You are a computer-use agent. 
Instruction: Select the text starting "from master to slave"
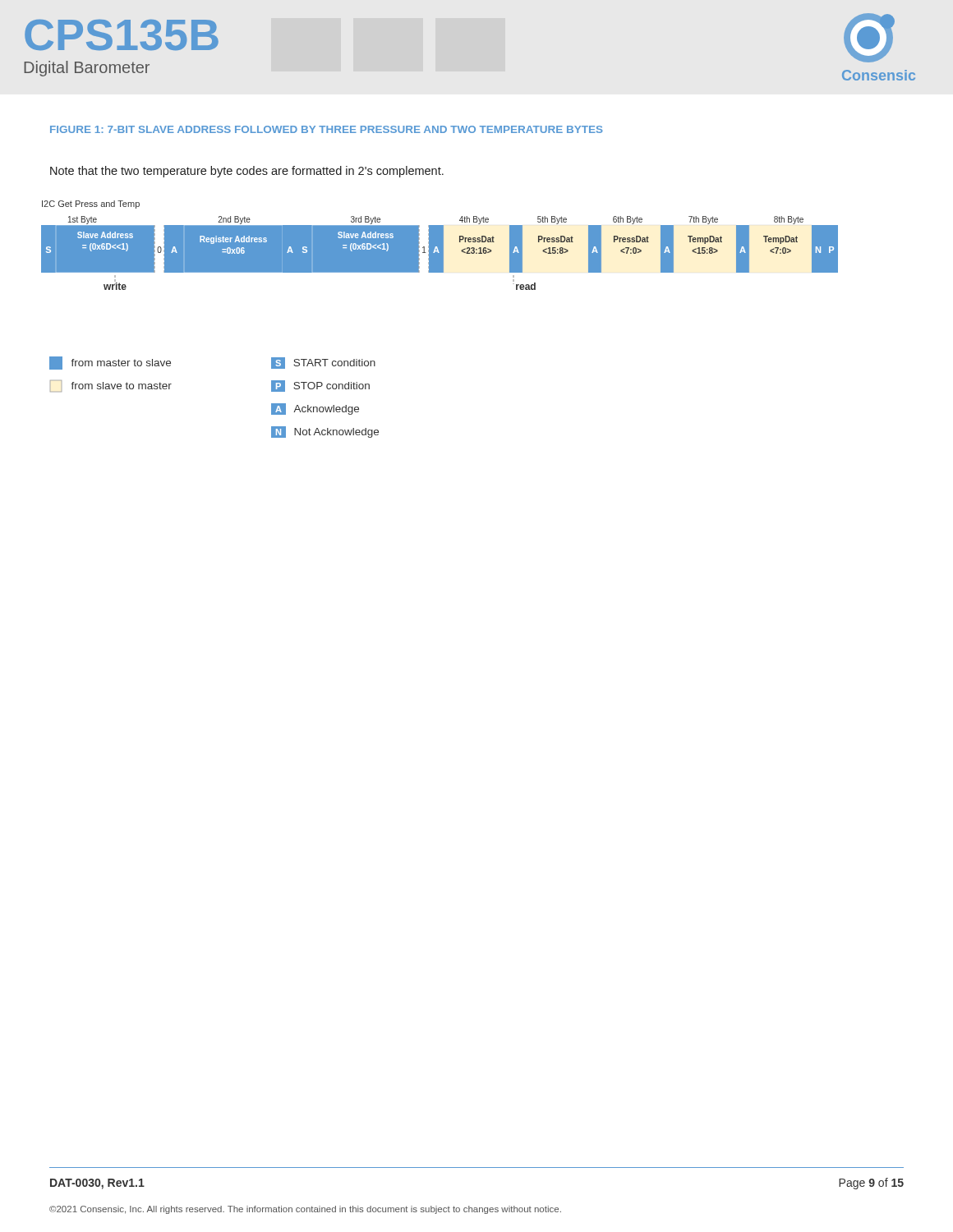pyautogui.click(x=110, y=374)
